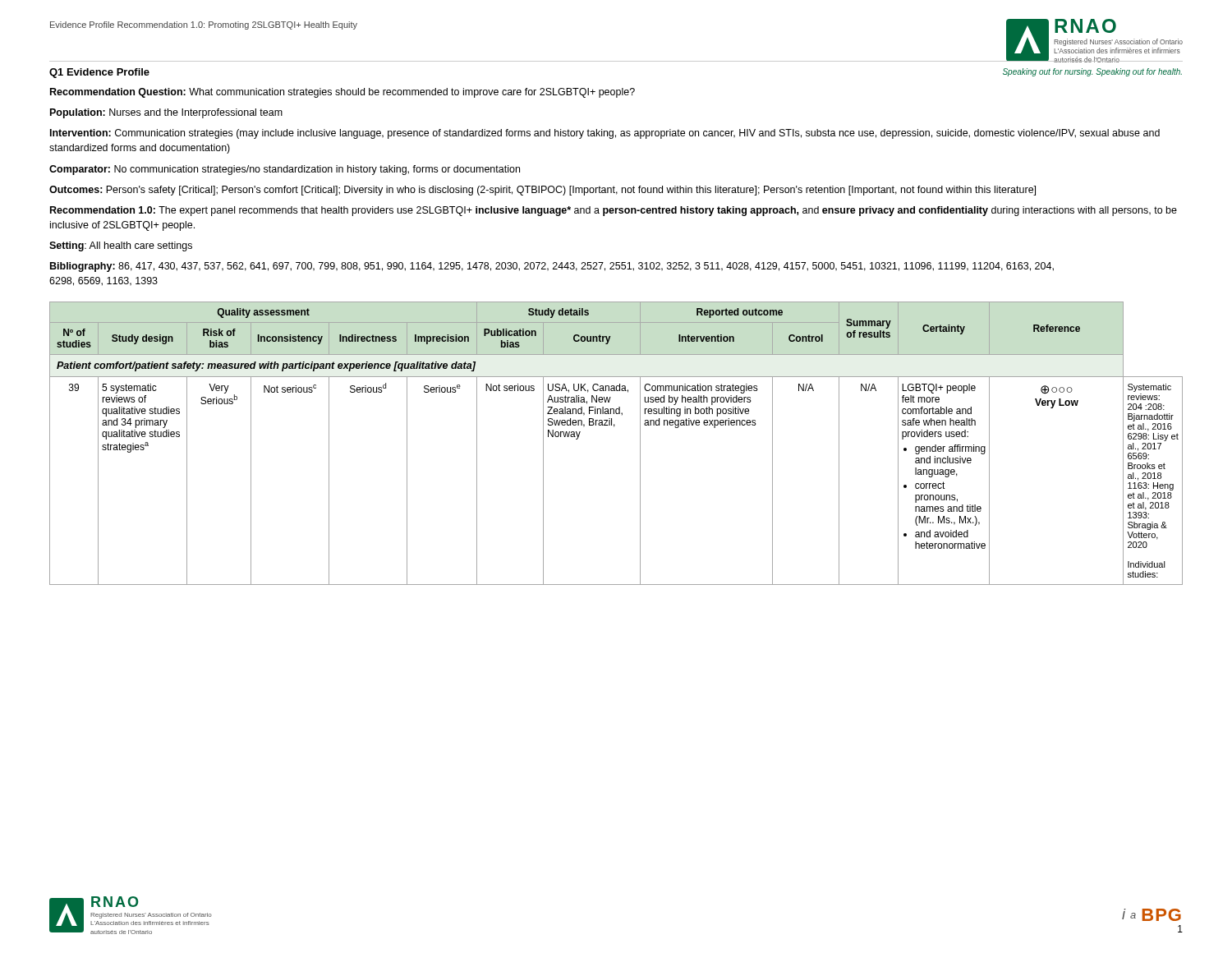Screen dimensions: 953x1232
Task: Navigate to the element starting "Recommendation 1.0: The expert panel"
Action: [613, 218]
